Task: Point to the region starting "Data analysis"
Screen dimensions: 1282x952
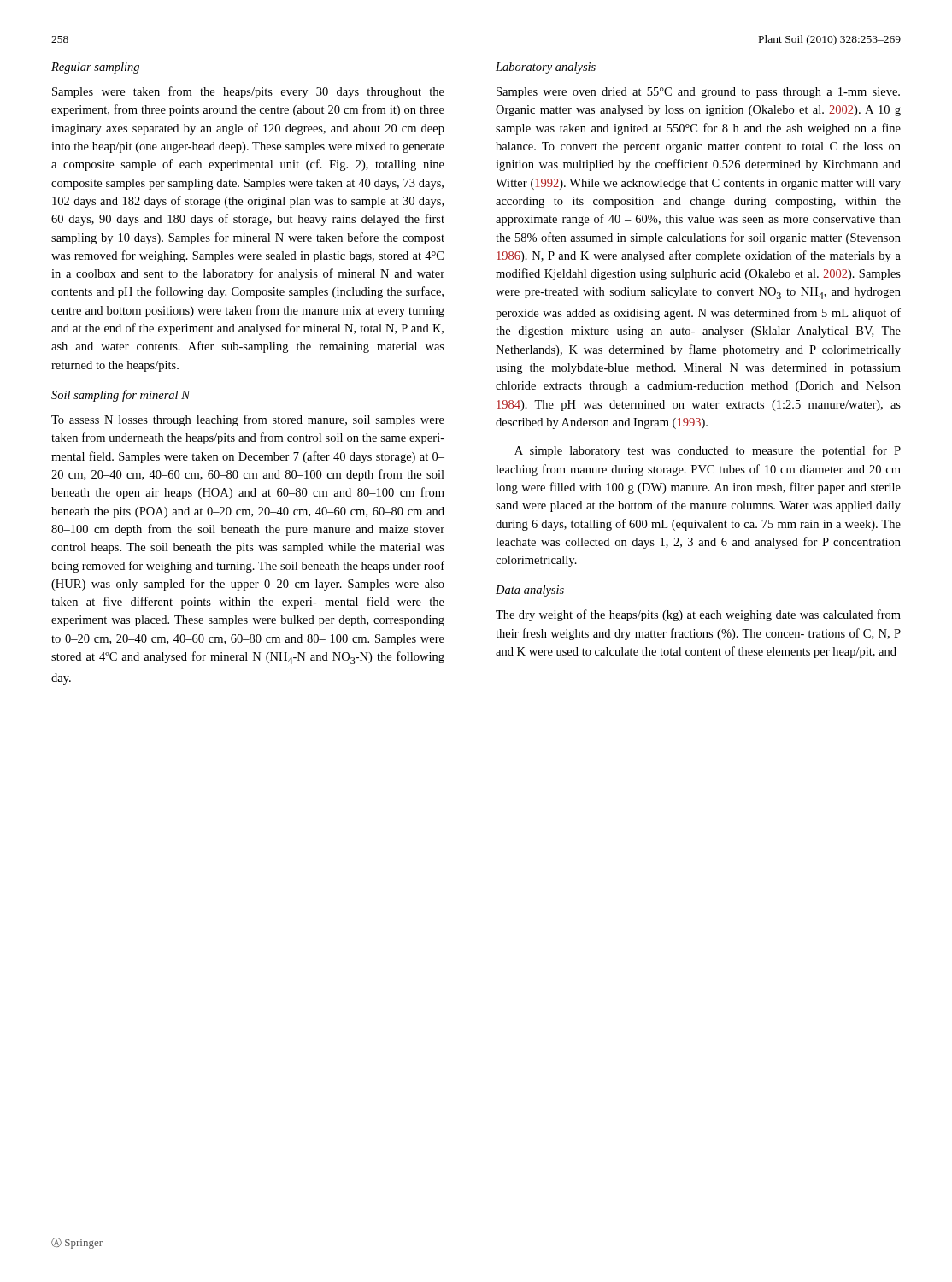Action: click(530, 590)
